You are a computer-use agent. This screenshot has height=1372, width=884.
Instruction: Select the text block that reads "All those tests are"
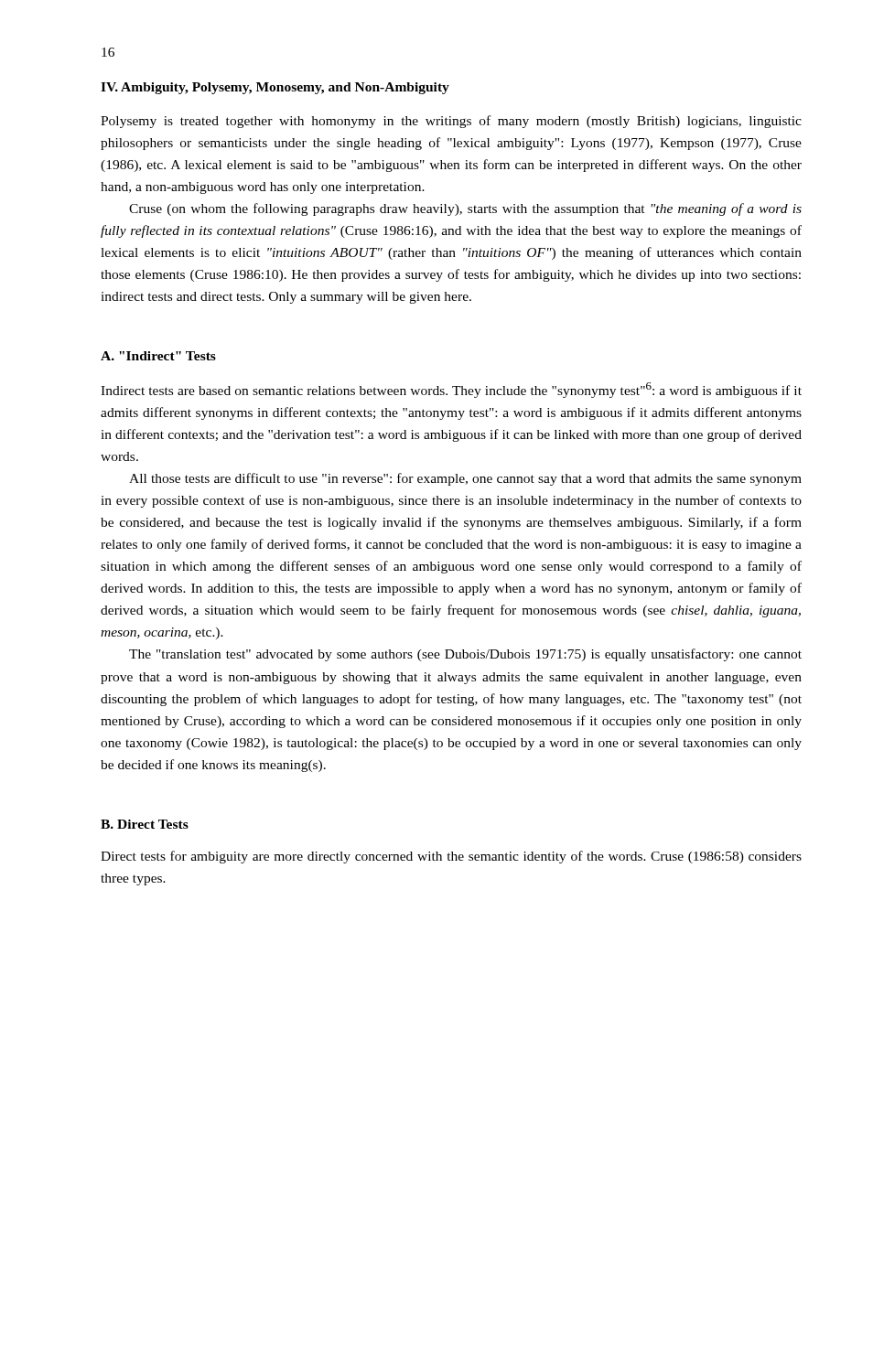451,555
